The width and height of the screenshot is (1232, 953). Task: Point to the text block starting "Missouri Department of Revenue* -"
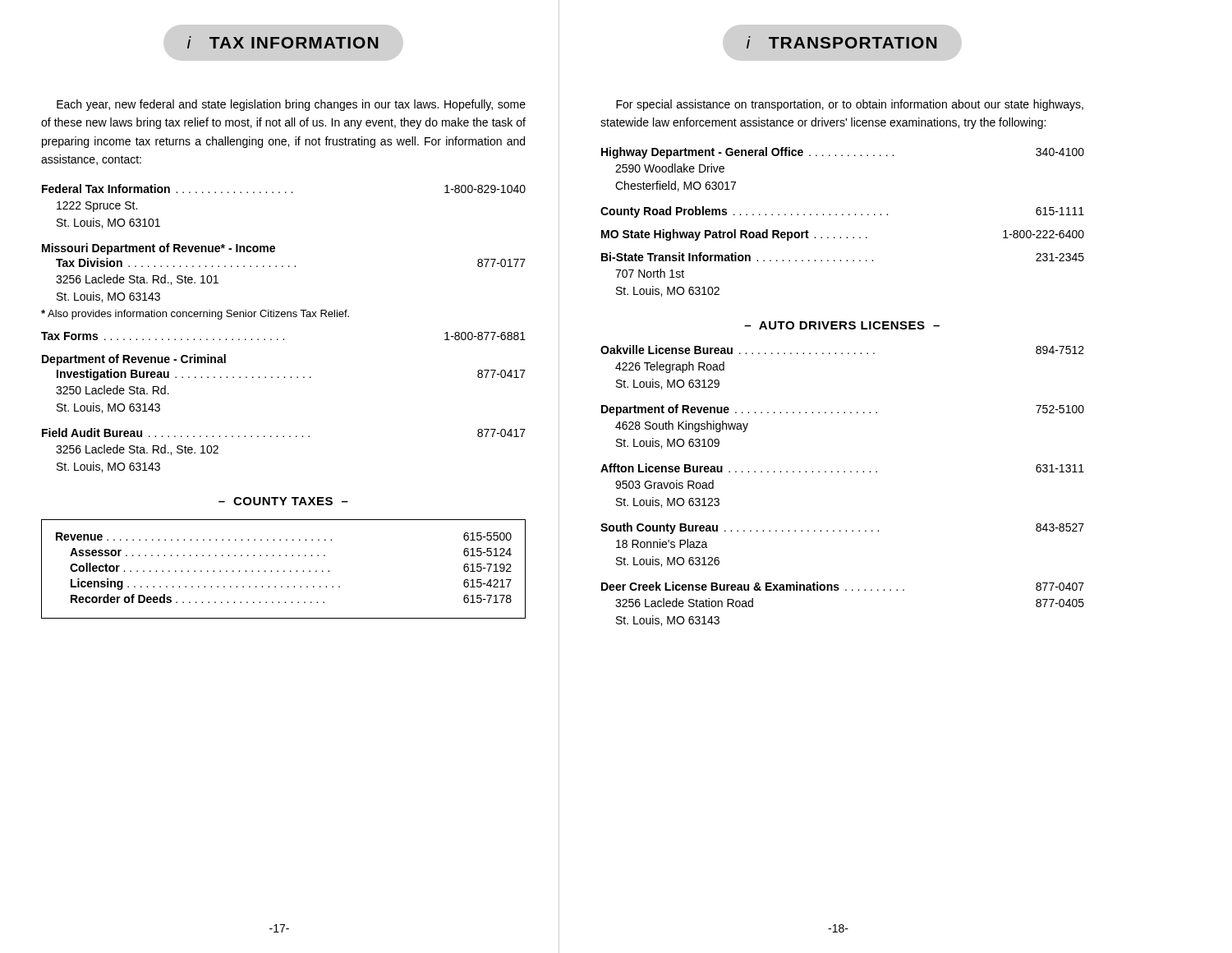pos(159,249)
